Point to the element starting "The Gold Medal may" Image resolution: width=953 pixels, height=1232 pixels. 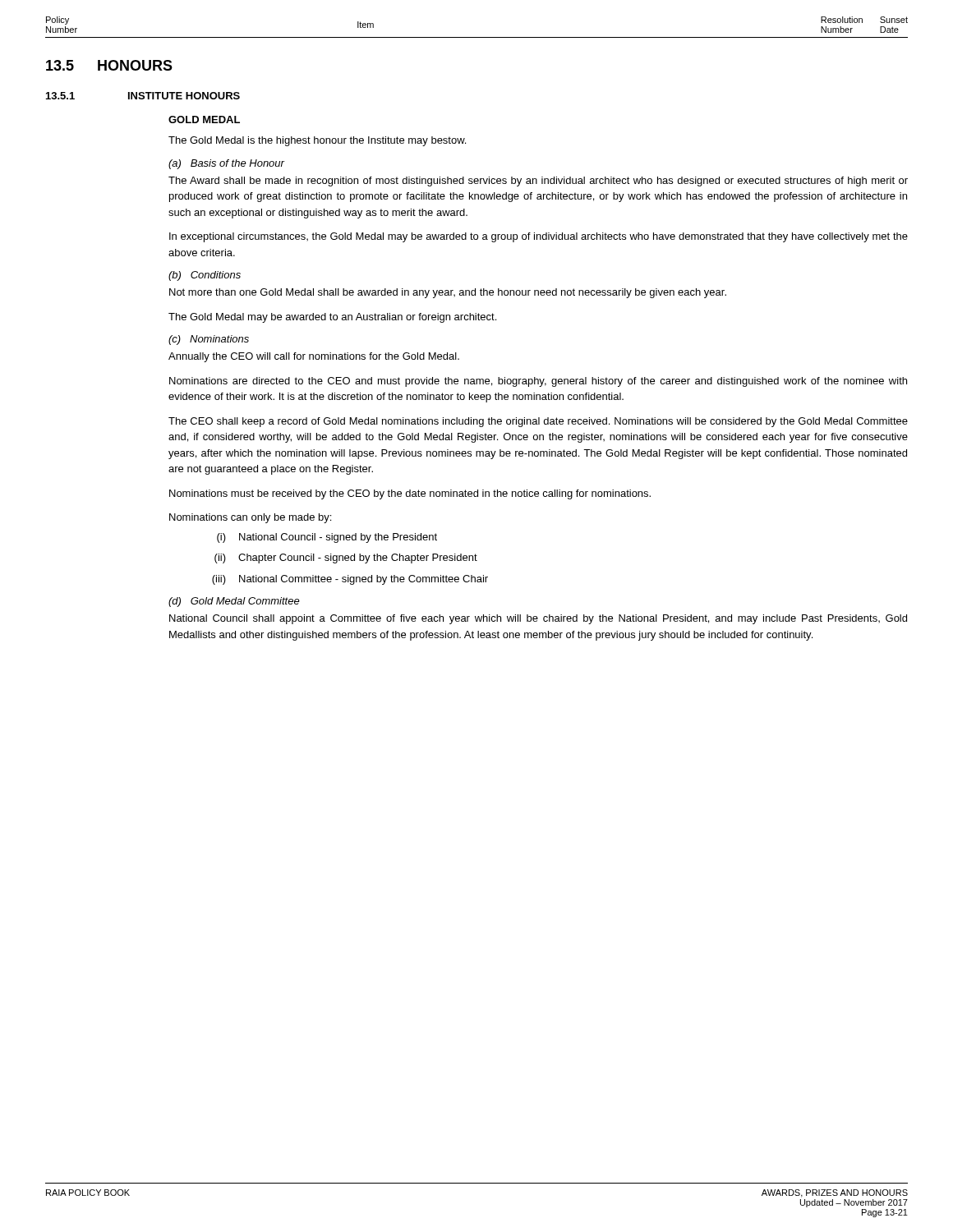click(x=332, y=318)
